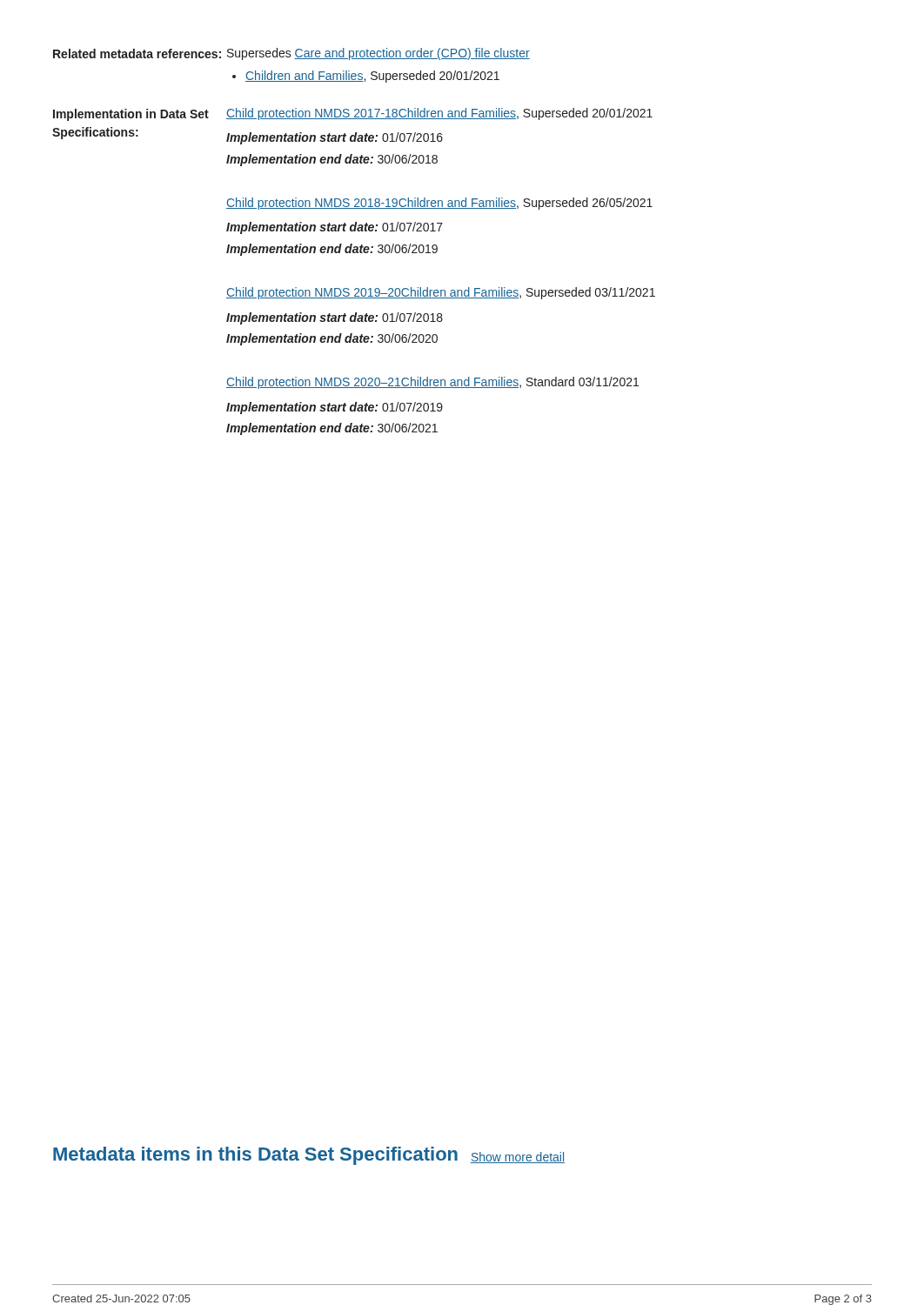The width and height of the screenshot is (924, 1305).
Task: Navigate to the passage starting "Child protection NMDS 2017-18Children and Families,"
Action: coord(439,114)
